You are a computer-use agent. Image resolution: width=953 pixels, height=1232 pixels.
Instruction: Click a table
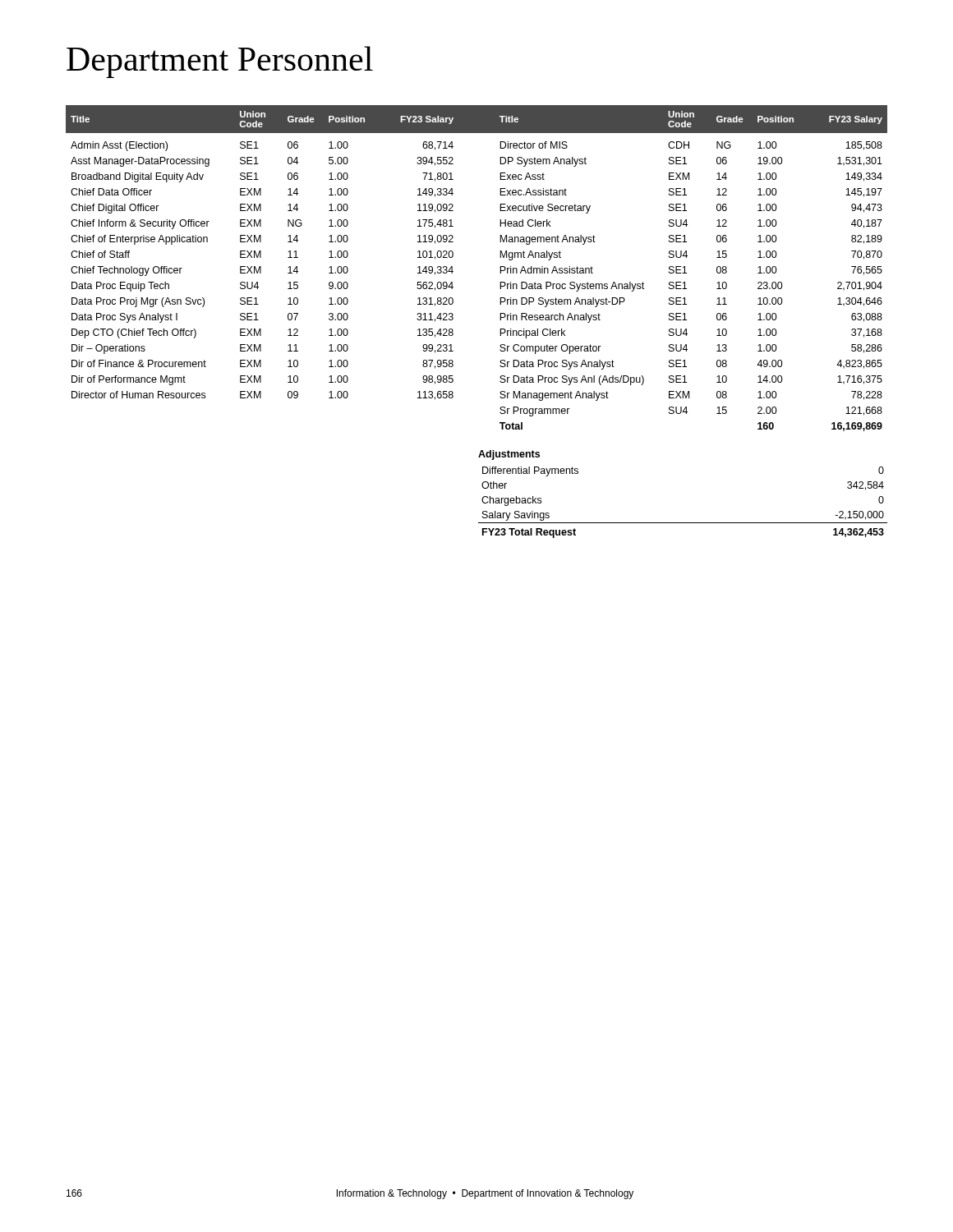[x=476, y=322]
